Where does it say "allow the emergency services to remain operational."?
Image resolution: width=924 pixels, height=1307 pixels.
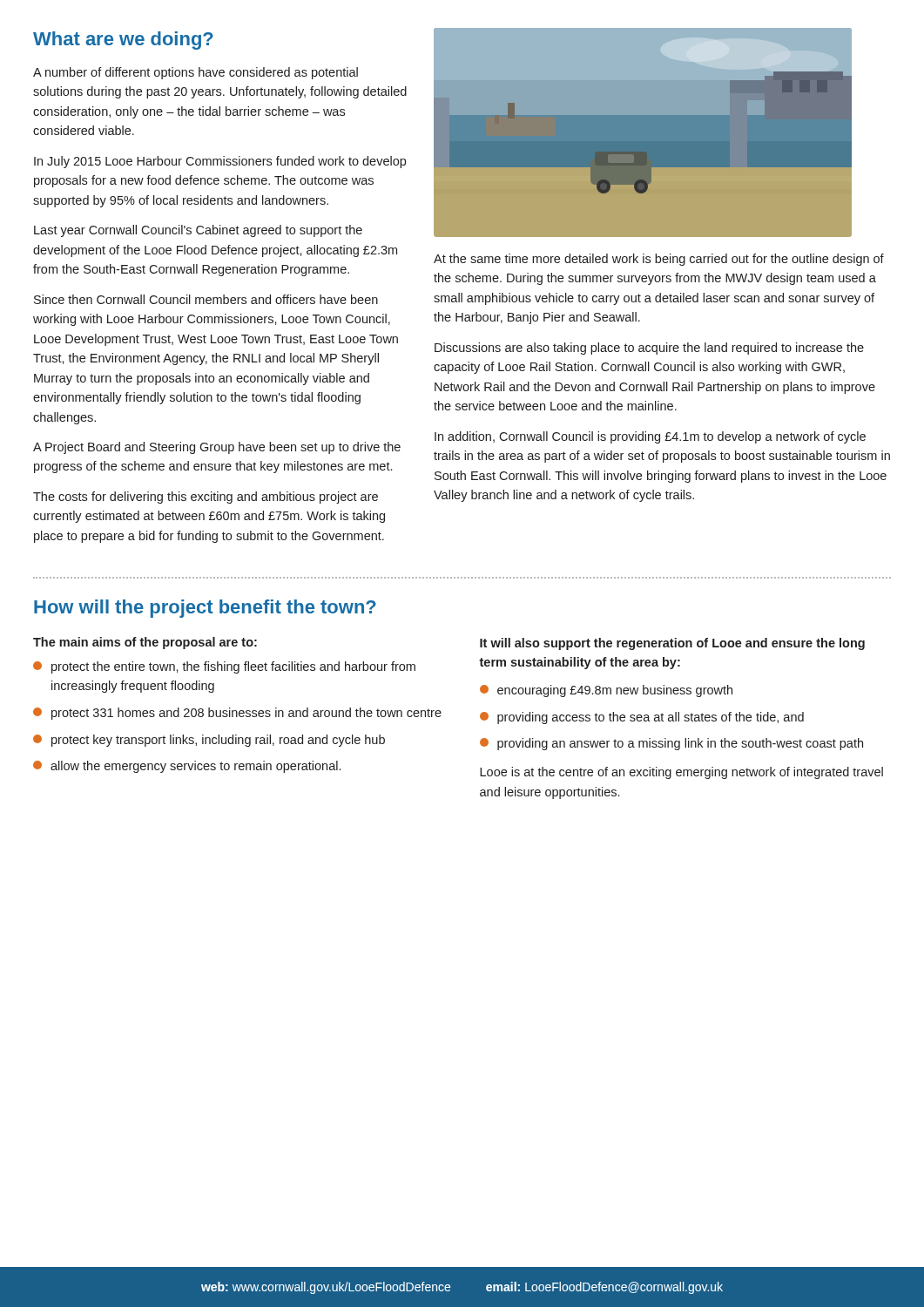239,767
